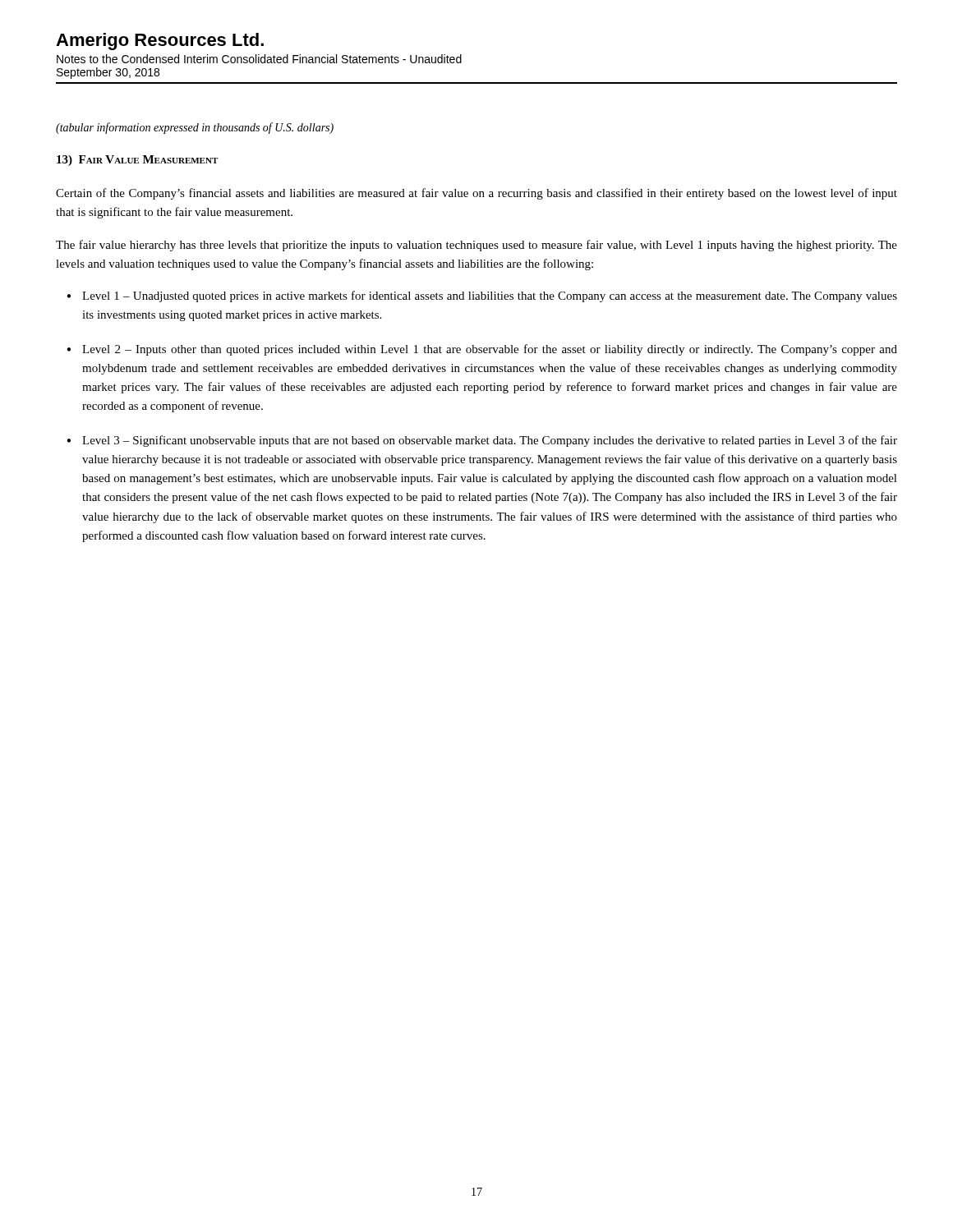953x1232 pixels.
Task: Select the element starting "• Level 2 –"
Action: point(476,378)
